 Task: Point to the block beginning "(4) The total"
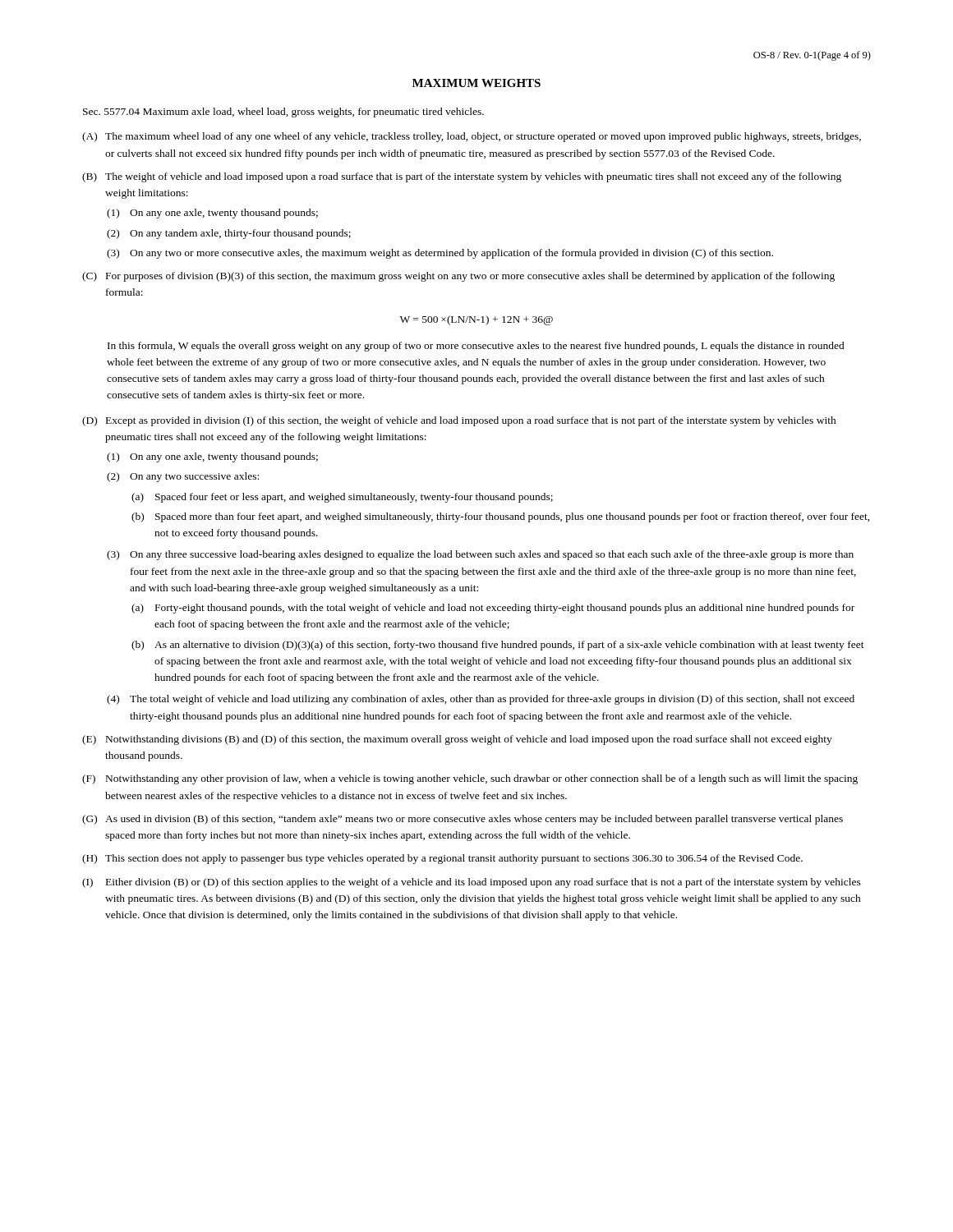coord(489,708)
